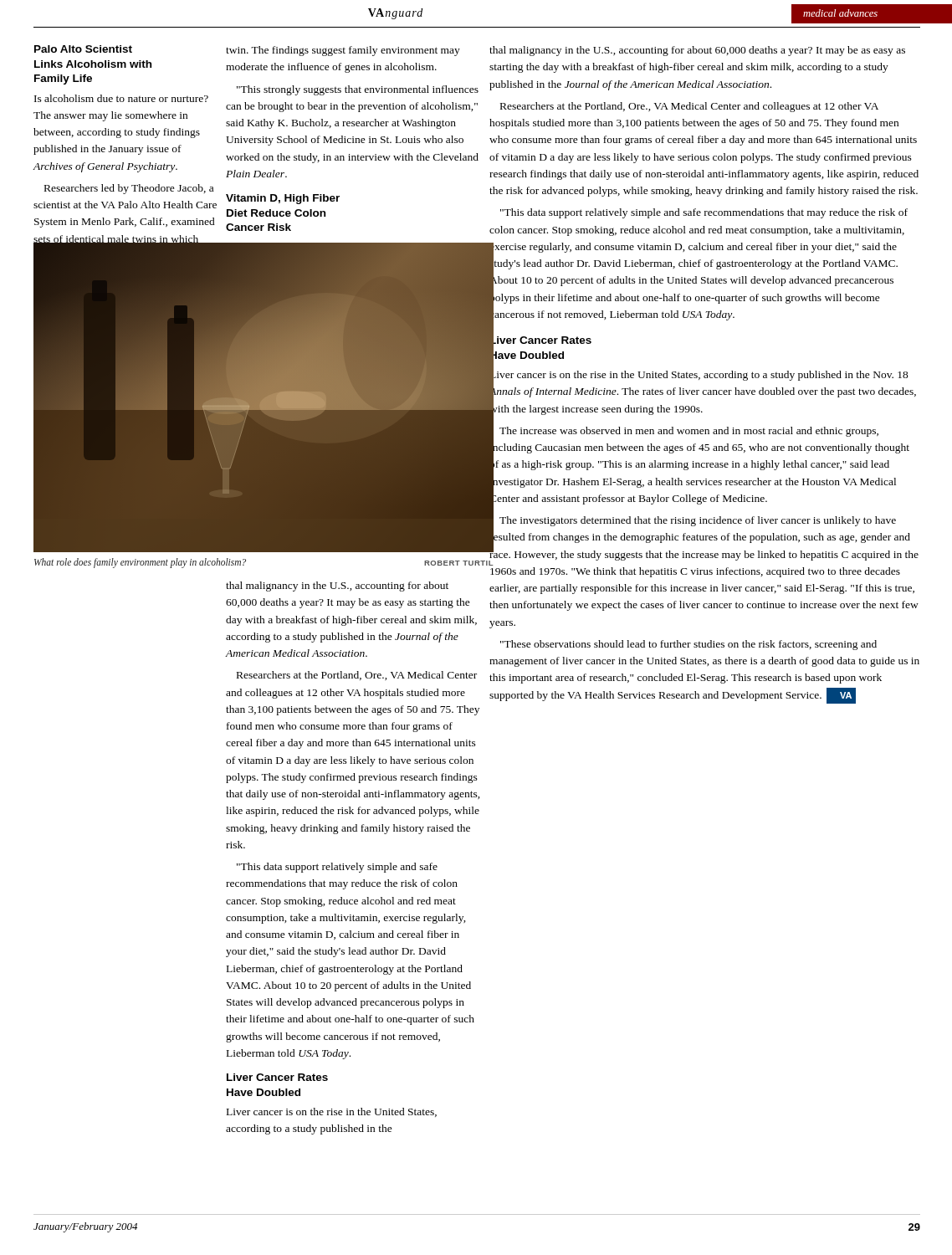This screenshot has height=1255, width=952.
Task: Select the section header containing "Vitamin D, High FiberDiet Reduce"
Action: (283, 213)
